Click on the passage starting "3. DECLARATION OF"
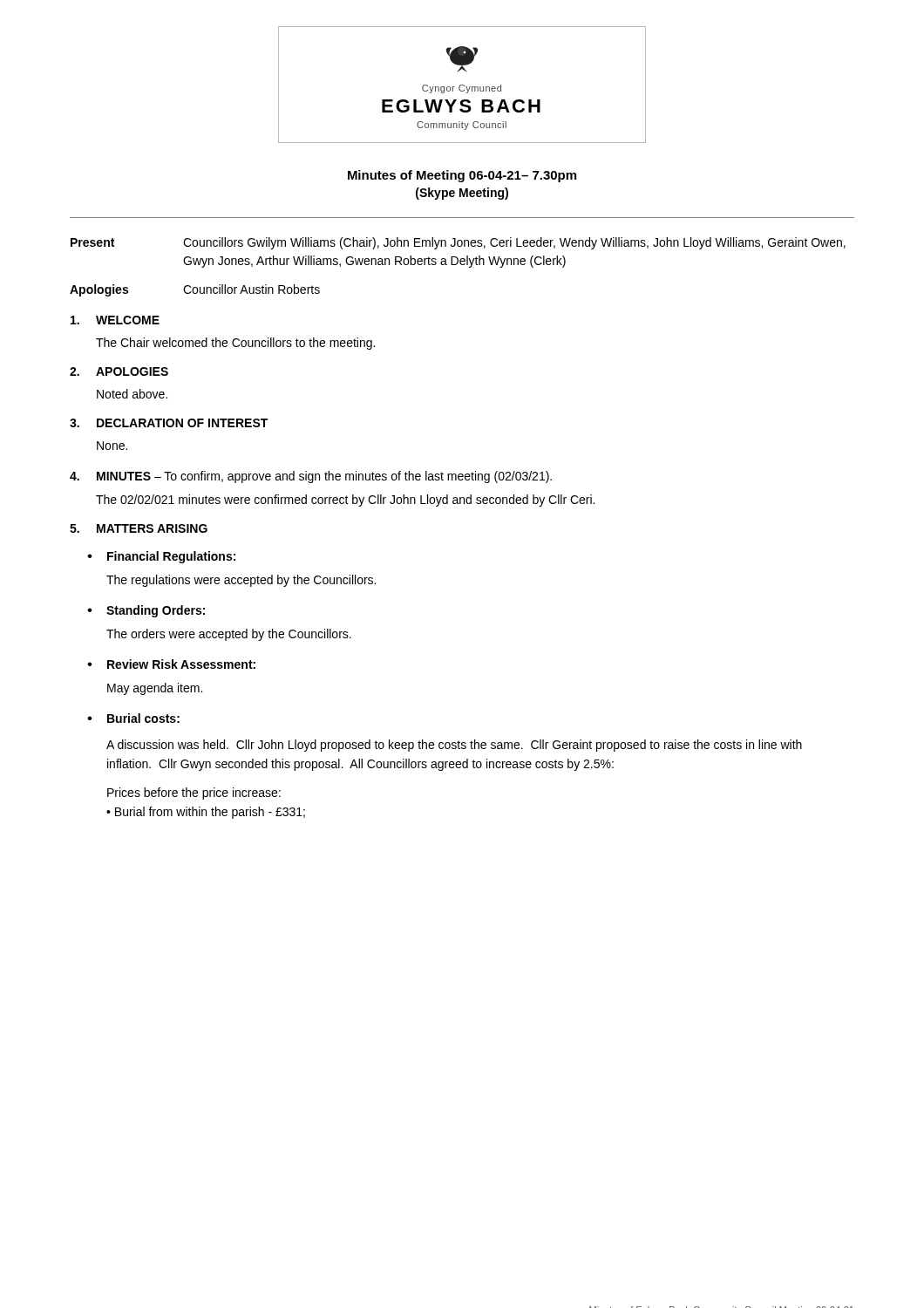924x1308 pixels. (x=169, y=423)
